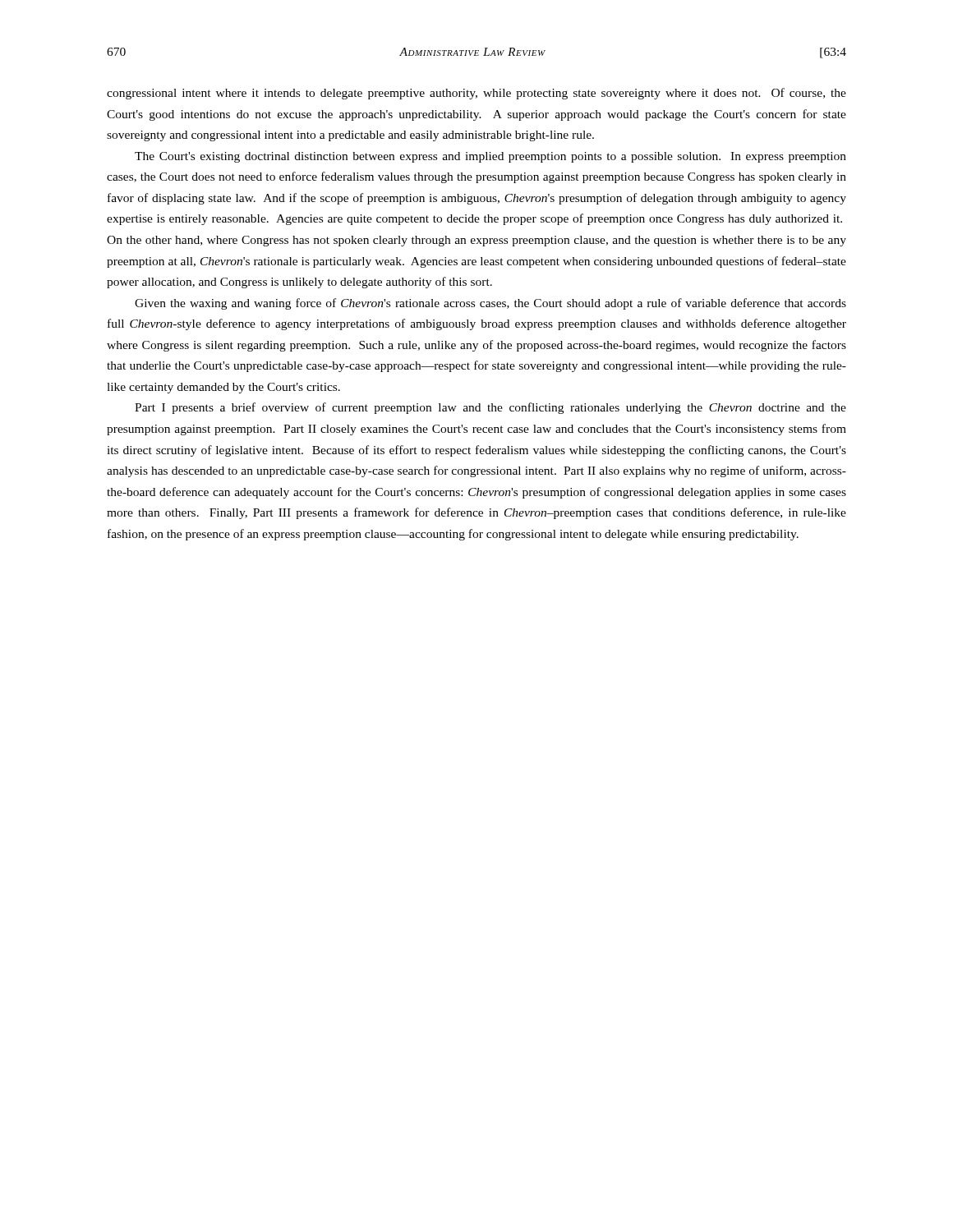The width and height of the screenshot is (953, 1232).
Task: Select the text starting "The Court's existing doctrinal"
Action: pos(476,218)
